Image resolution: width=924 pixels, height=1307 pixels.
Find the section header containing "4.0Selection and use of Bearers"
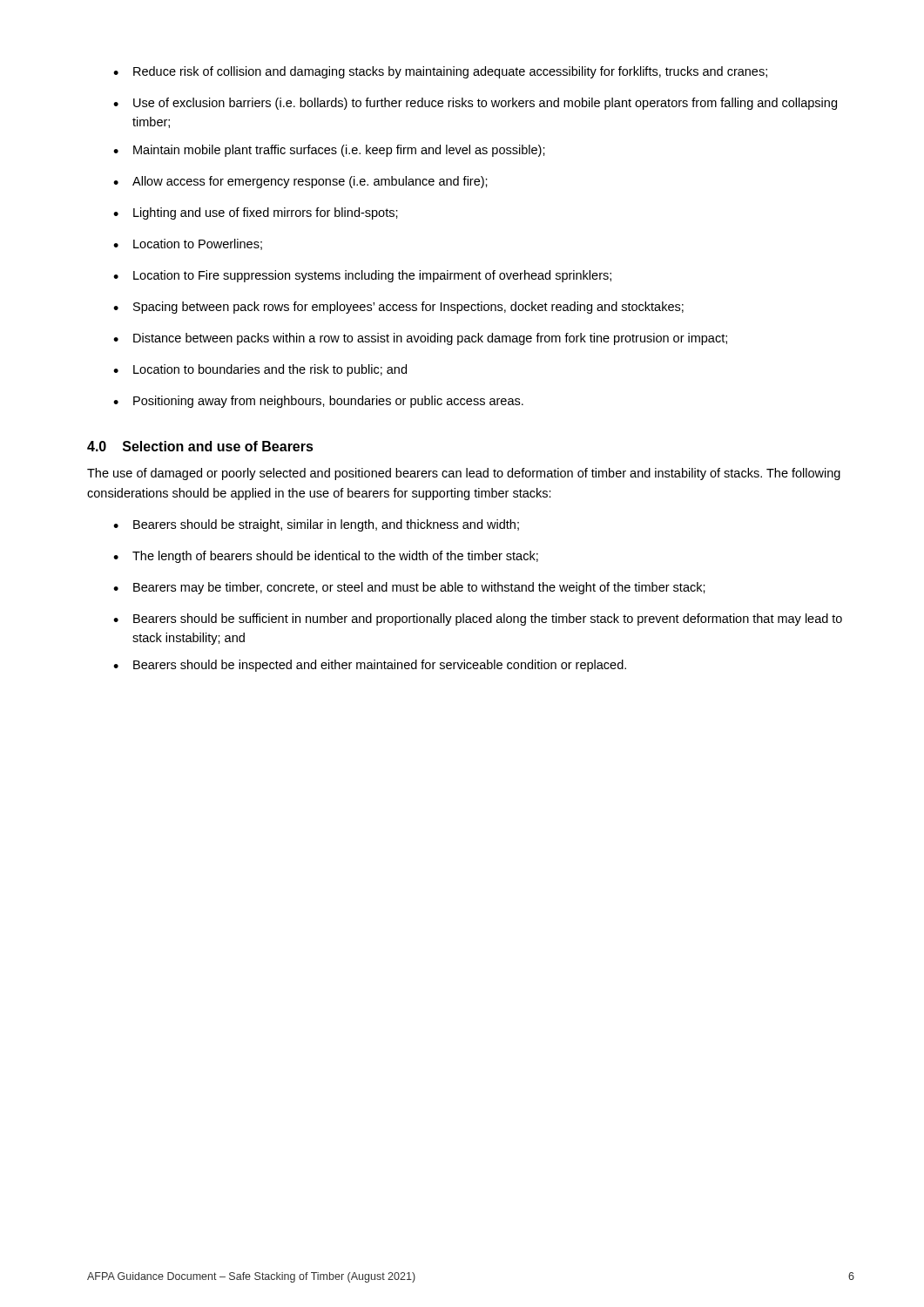[x=200, y=446]
